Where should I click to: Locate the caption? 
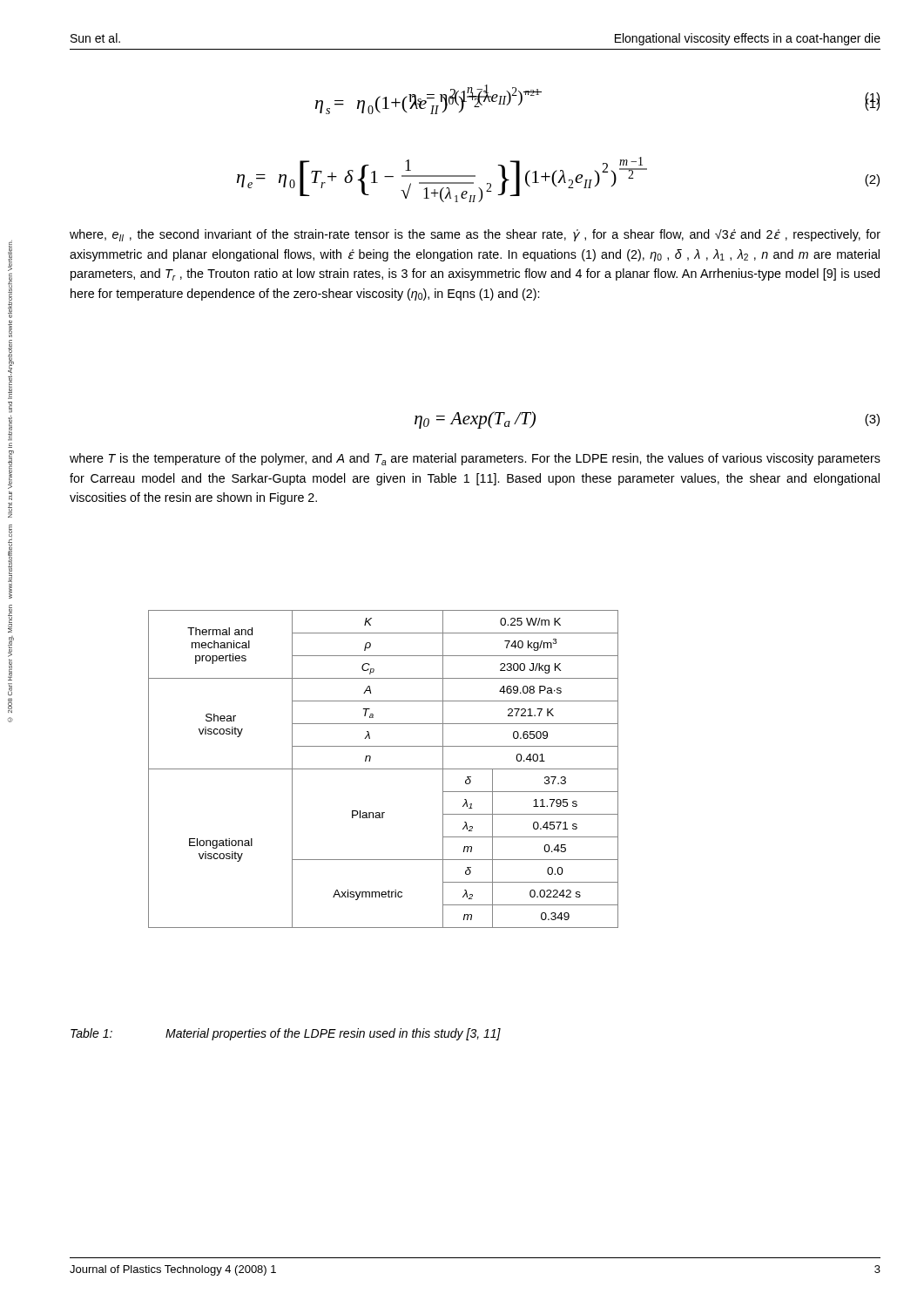285,1033
